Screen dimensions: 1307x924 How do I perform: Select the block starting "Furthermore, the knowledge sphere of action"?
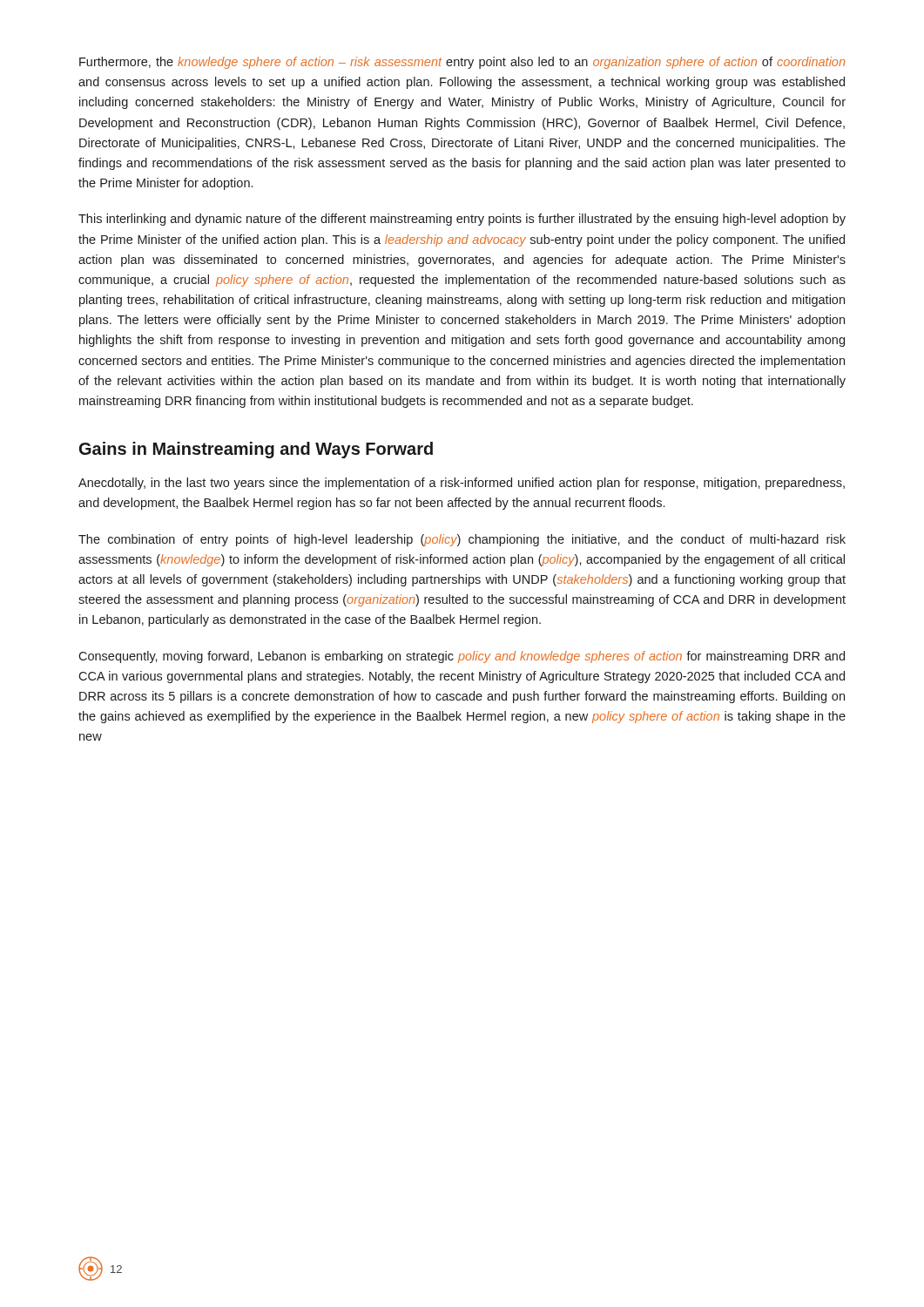(x=462, y=123)
